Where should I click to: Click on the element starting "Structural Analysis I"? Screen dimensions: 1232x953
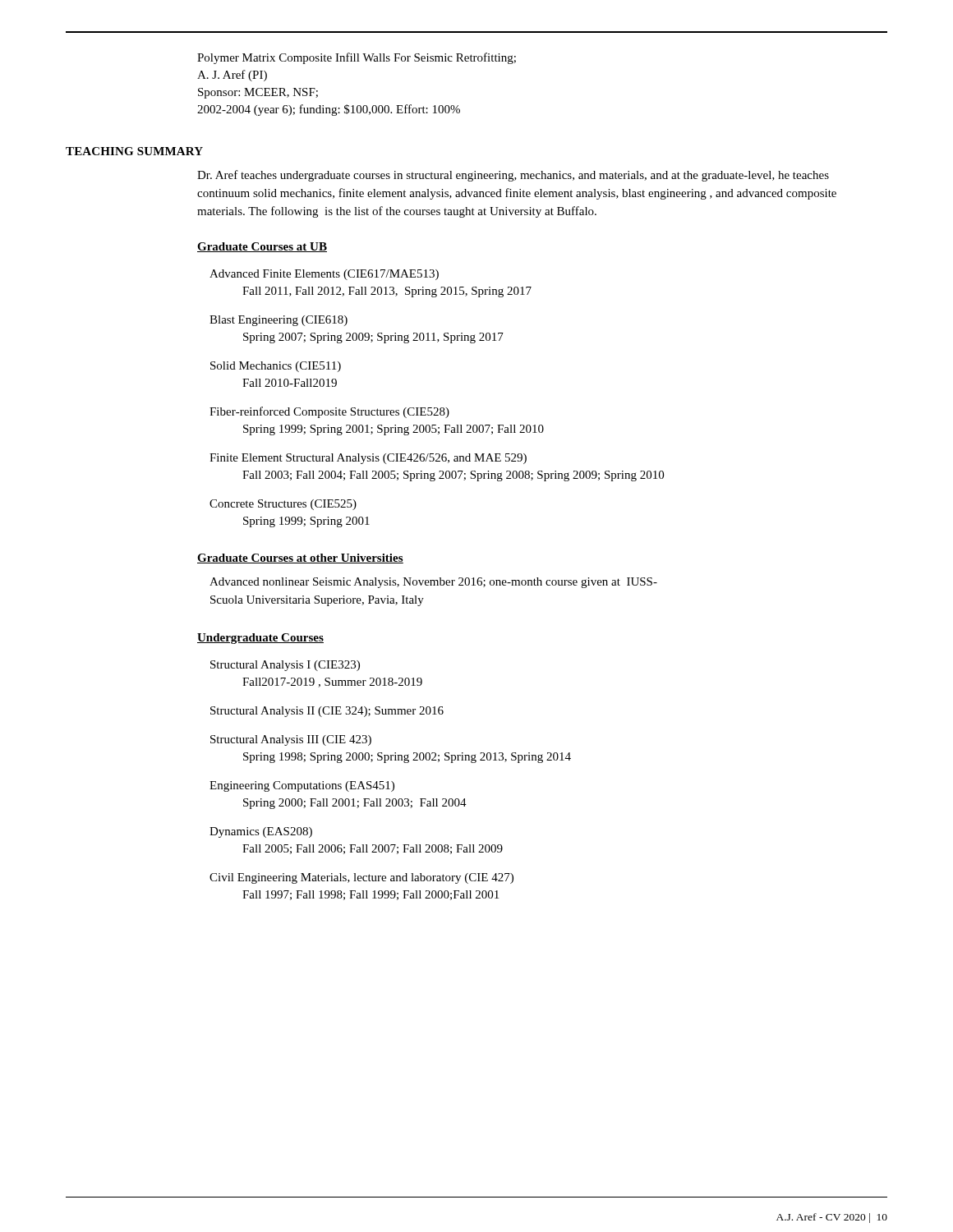285,666
